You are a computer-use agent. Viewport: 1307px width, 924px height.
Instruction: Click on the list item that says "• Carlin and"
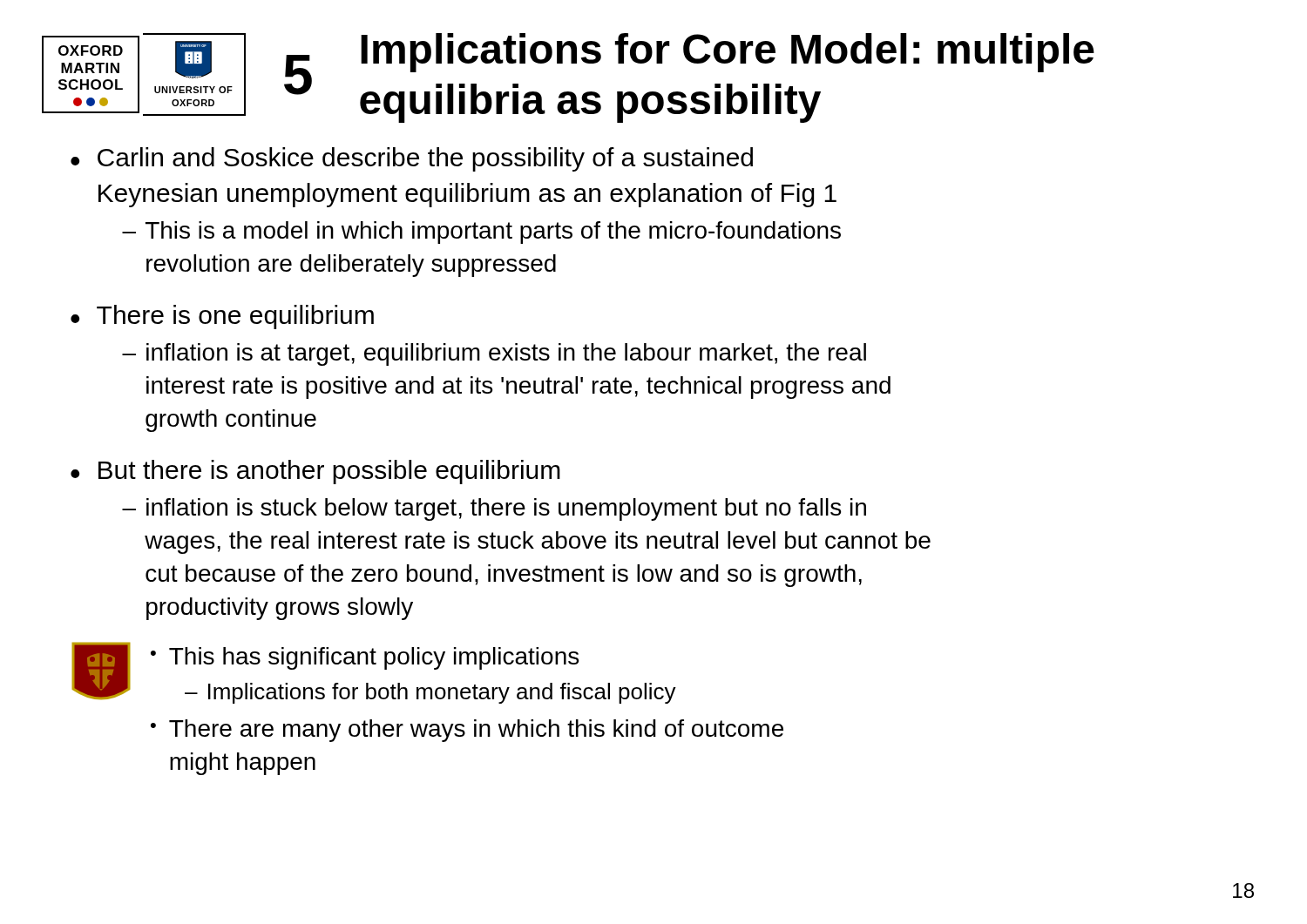point(456,213)
